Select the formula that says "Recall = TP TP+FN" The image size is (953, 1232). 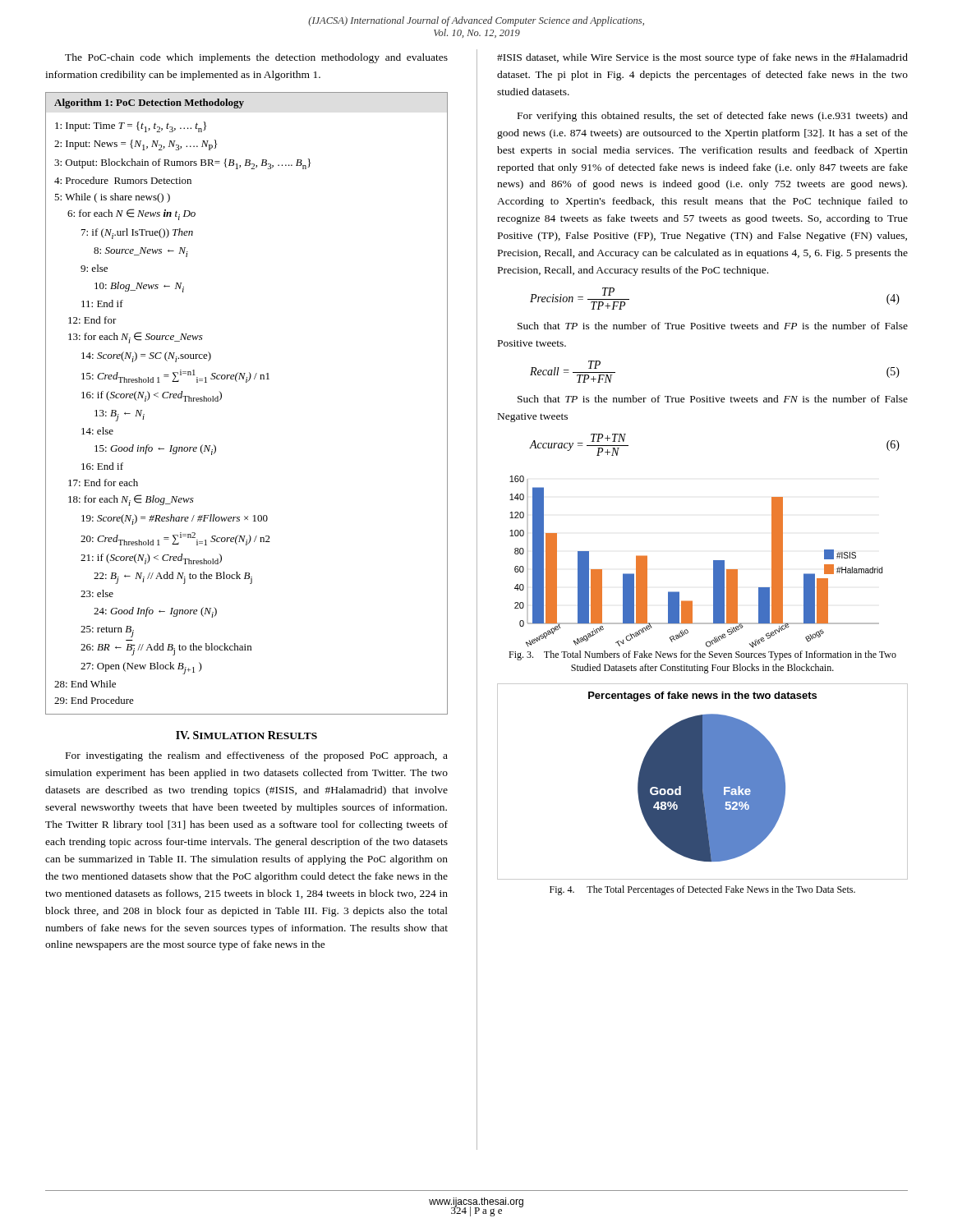tap(594, 372)
